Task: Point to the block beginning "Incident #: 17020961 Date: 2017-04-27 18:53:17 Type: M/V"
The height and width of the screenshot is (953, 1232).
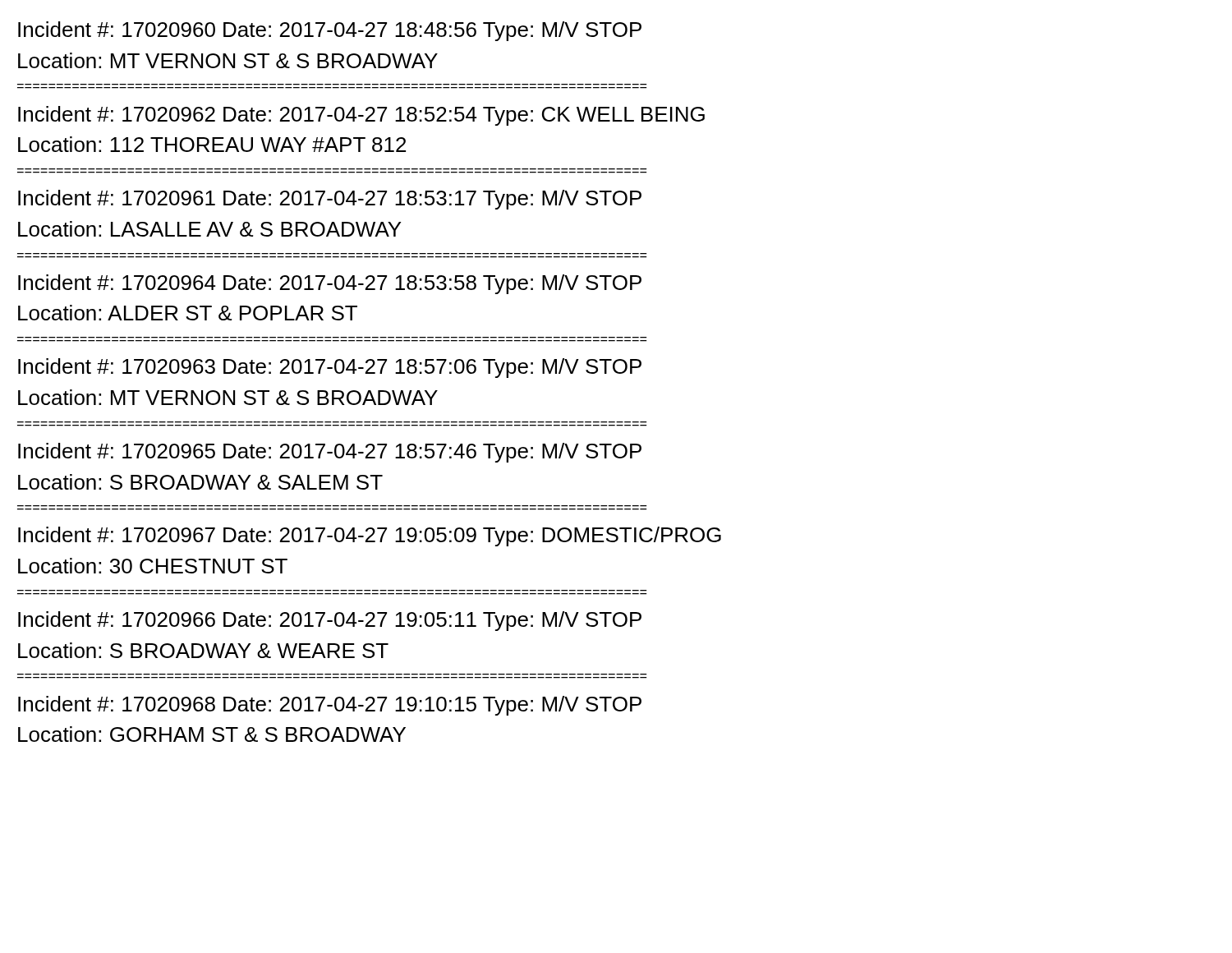Action: click(x=616, y=214)
